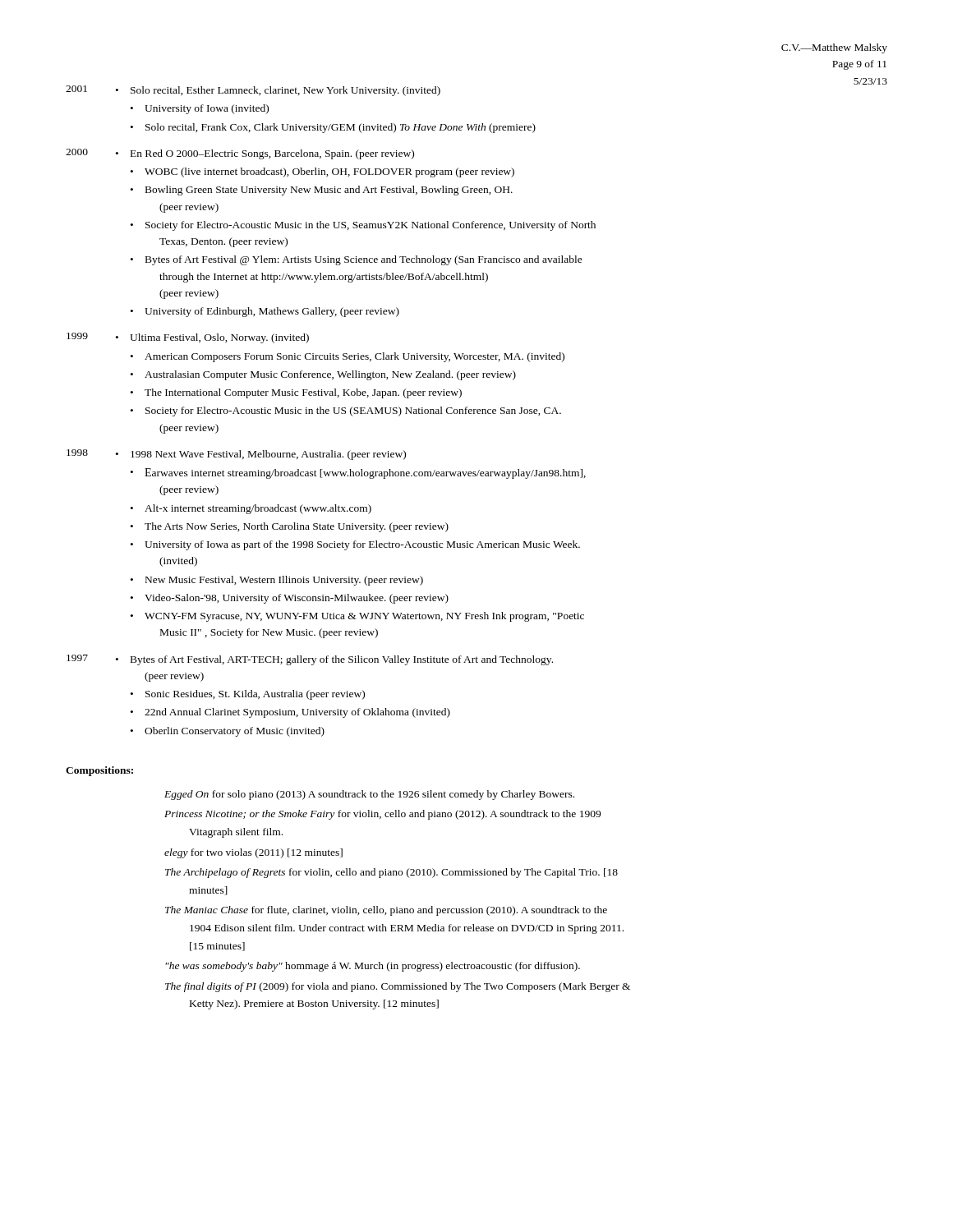Point to the element starting "elegy for two"
Image resolution: width=953 pixels, height=1232 pixels.
pos(254,852)
